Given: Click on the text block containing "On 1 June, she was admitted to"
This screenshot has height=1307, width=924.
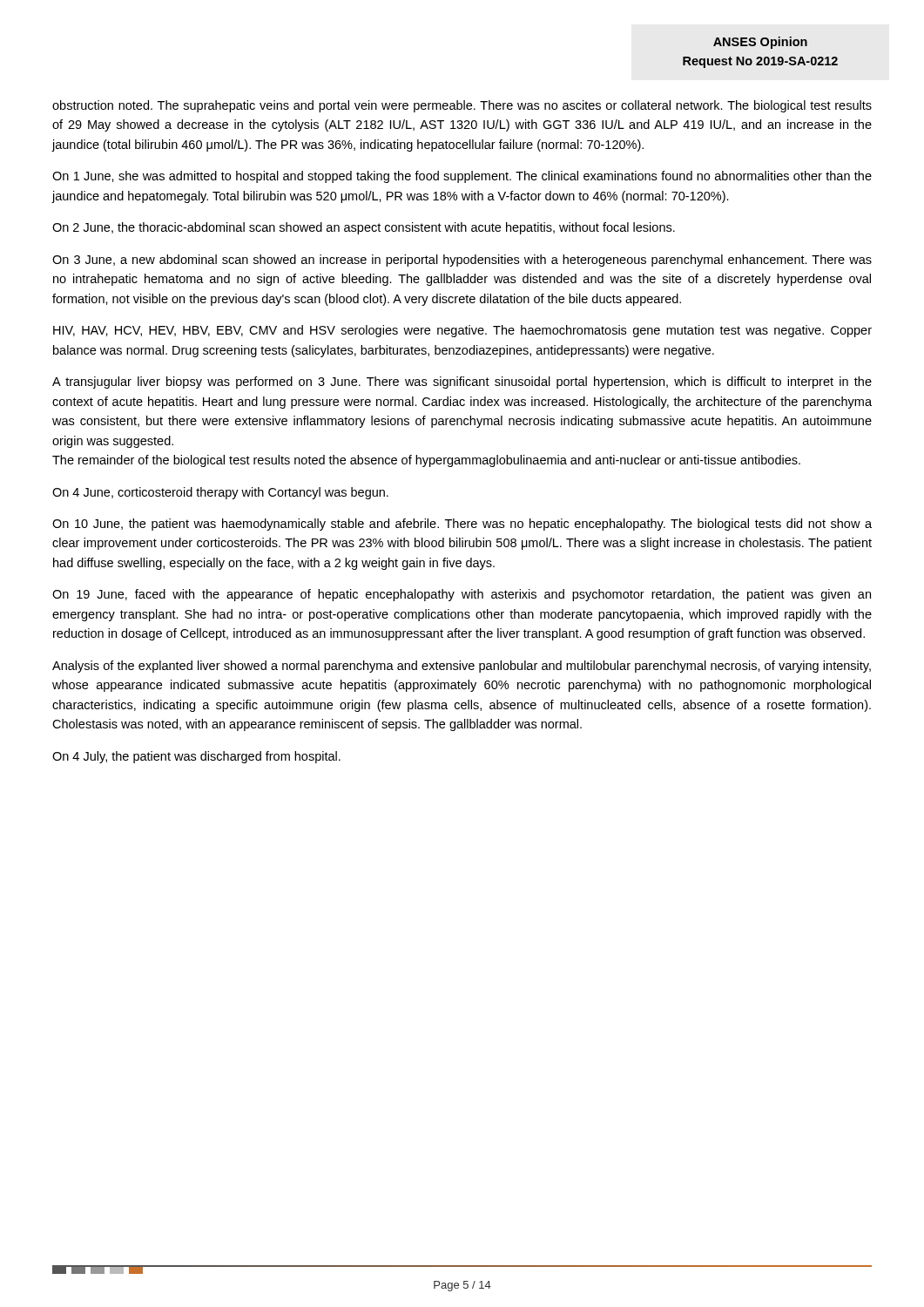Looking at the screenshot, I should (x=462, y=186).
